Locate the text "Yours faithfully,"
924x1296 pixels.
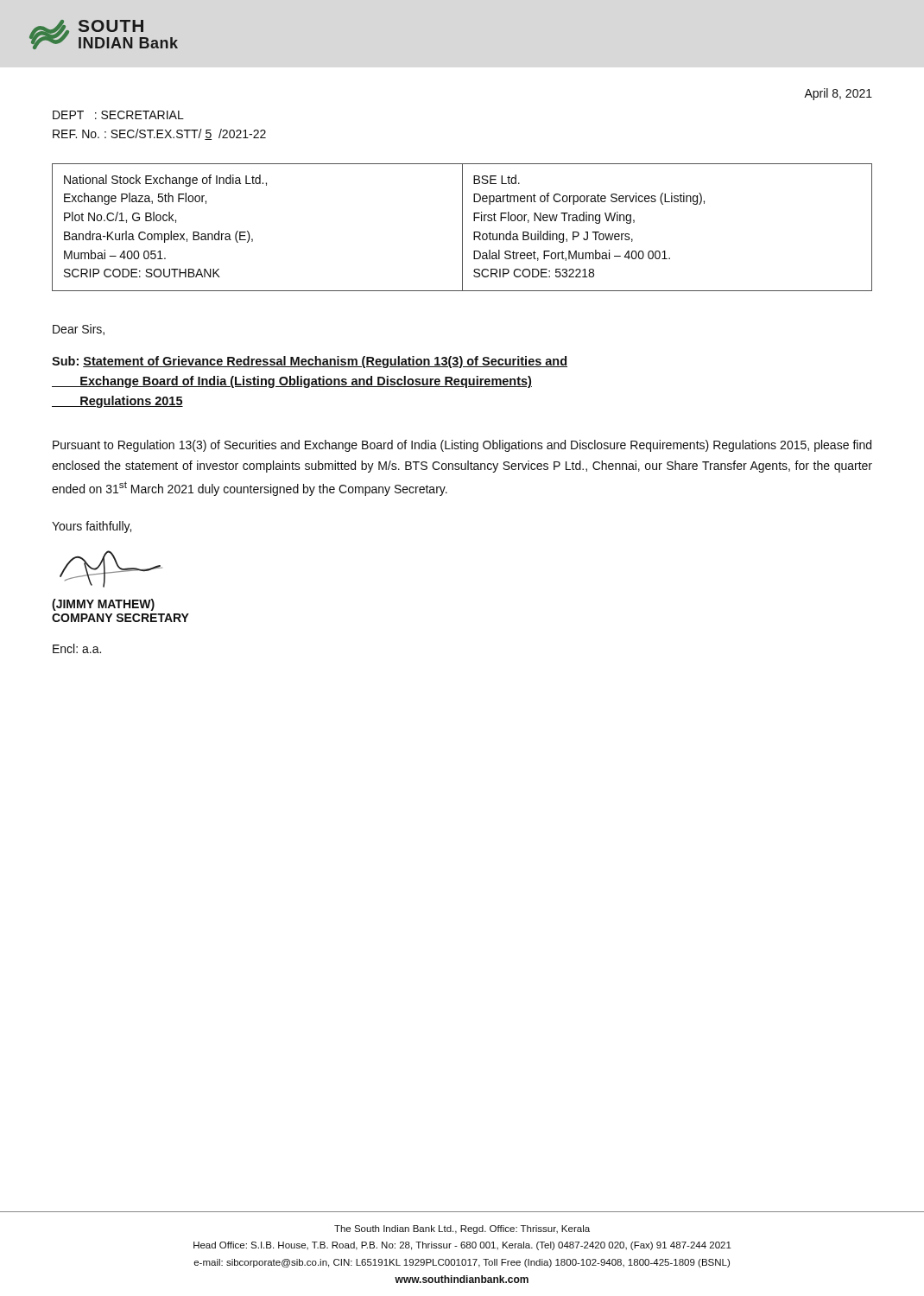pyautogui.click(x=92, y=526)
